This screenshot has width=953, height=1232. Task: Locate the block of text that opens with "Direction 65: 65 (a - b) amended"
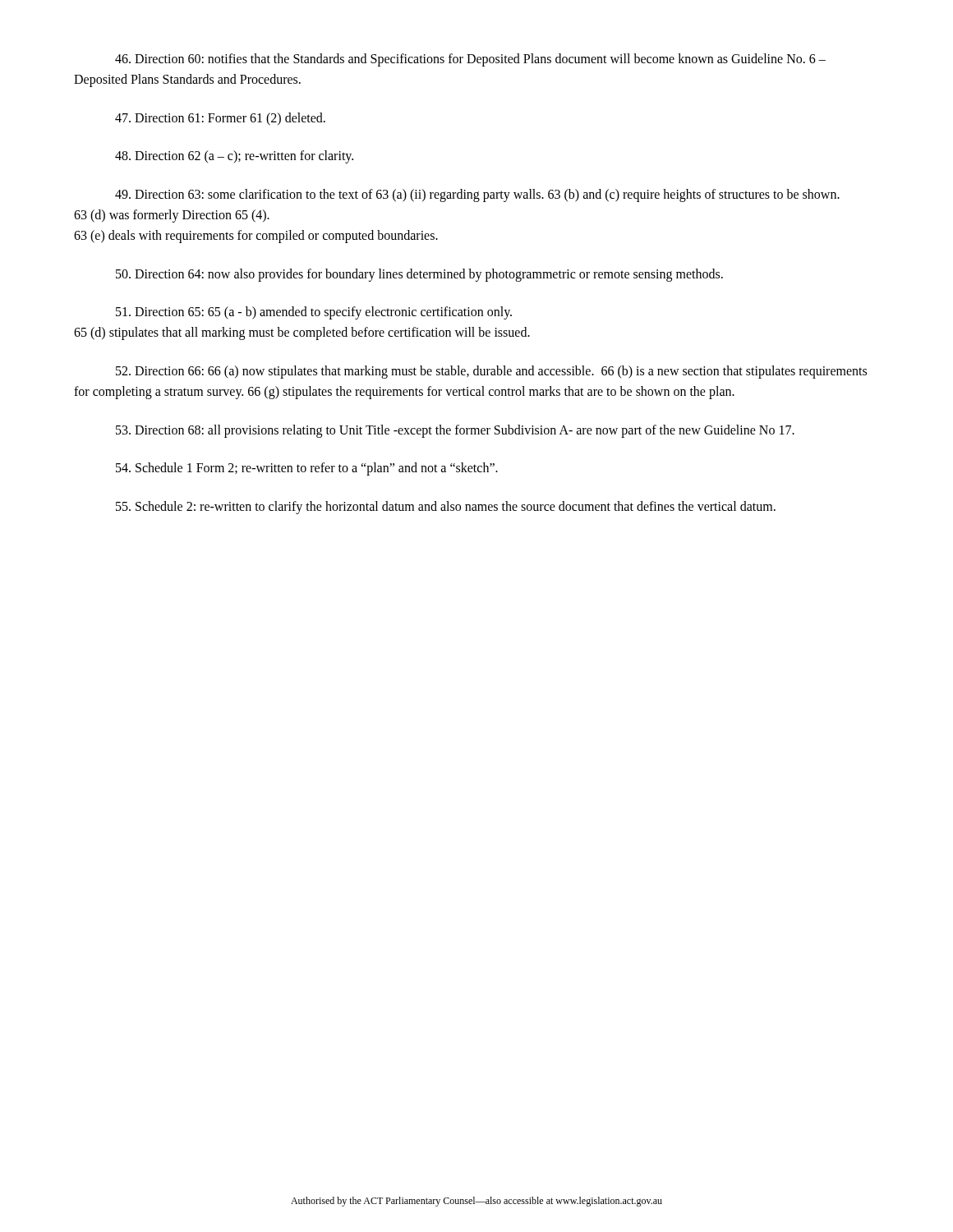pyautogui.click(x=302, y=322)
